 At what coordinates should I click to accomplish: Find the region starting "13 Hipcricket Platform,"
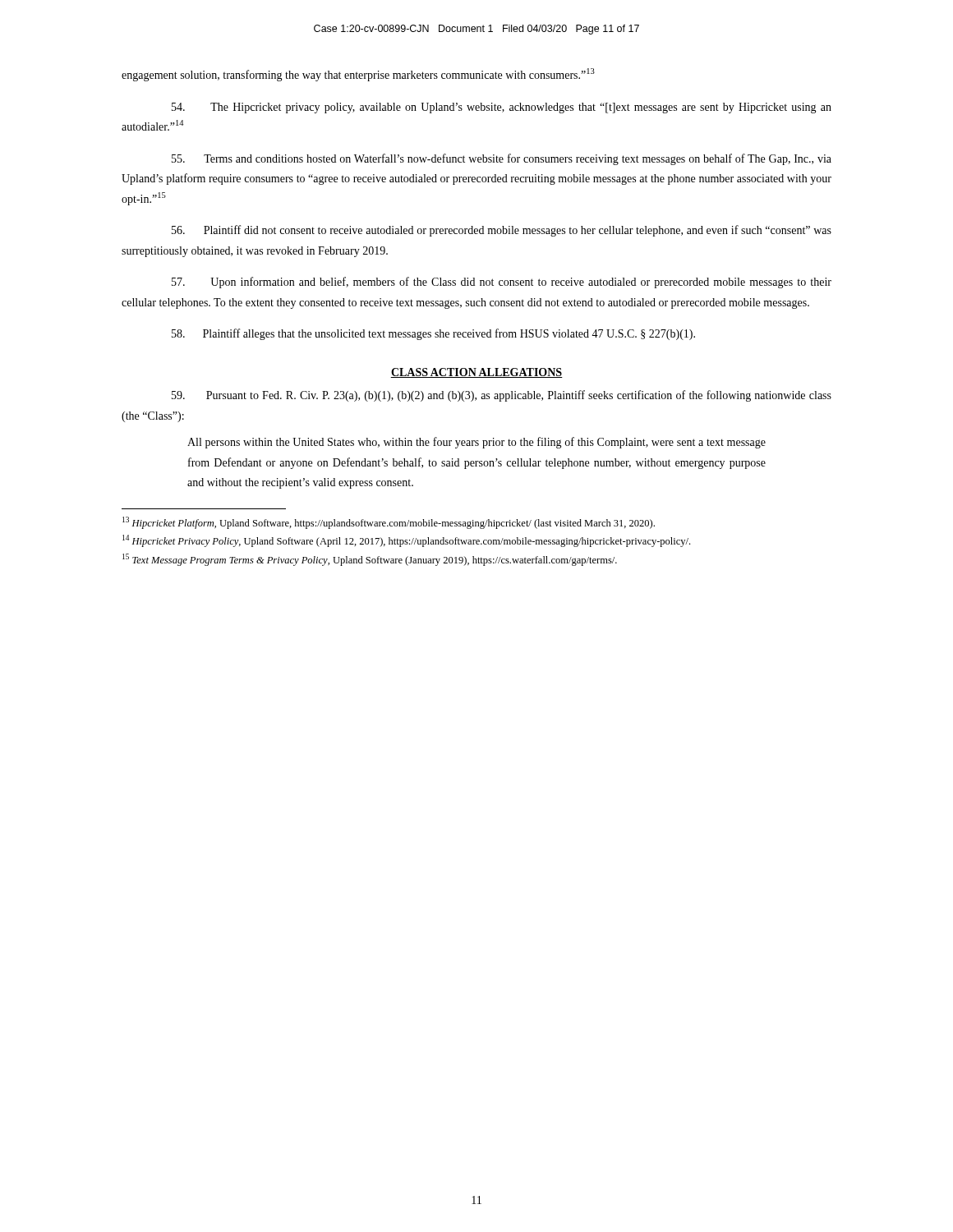[389, 522]
